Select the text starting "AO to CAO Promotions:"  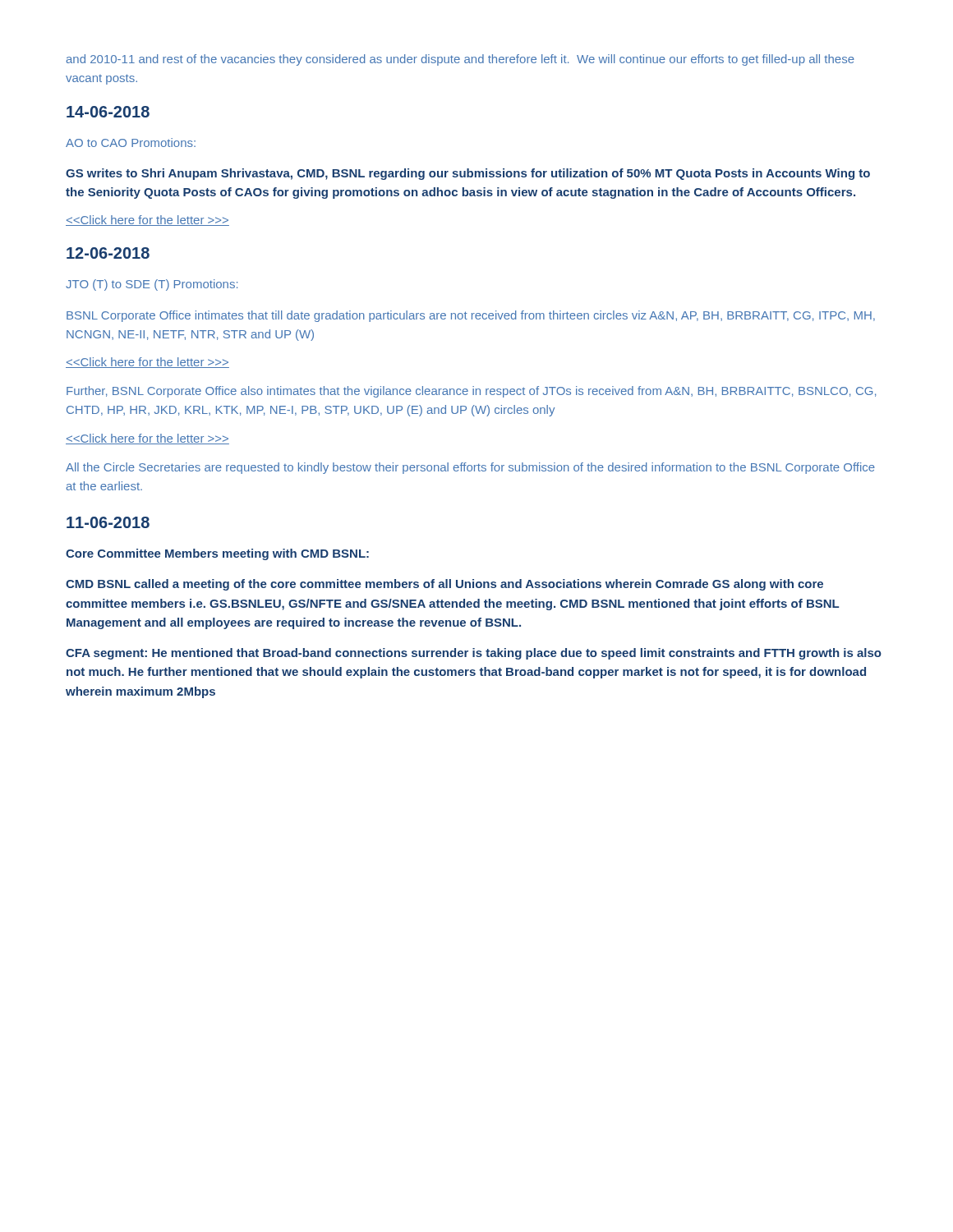coord(131,142)
